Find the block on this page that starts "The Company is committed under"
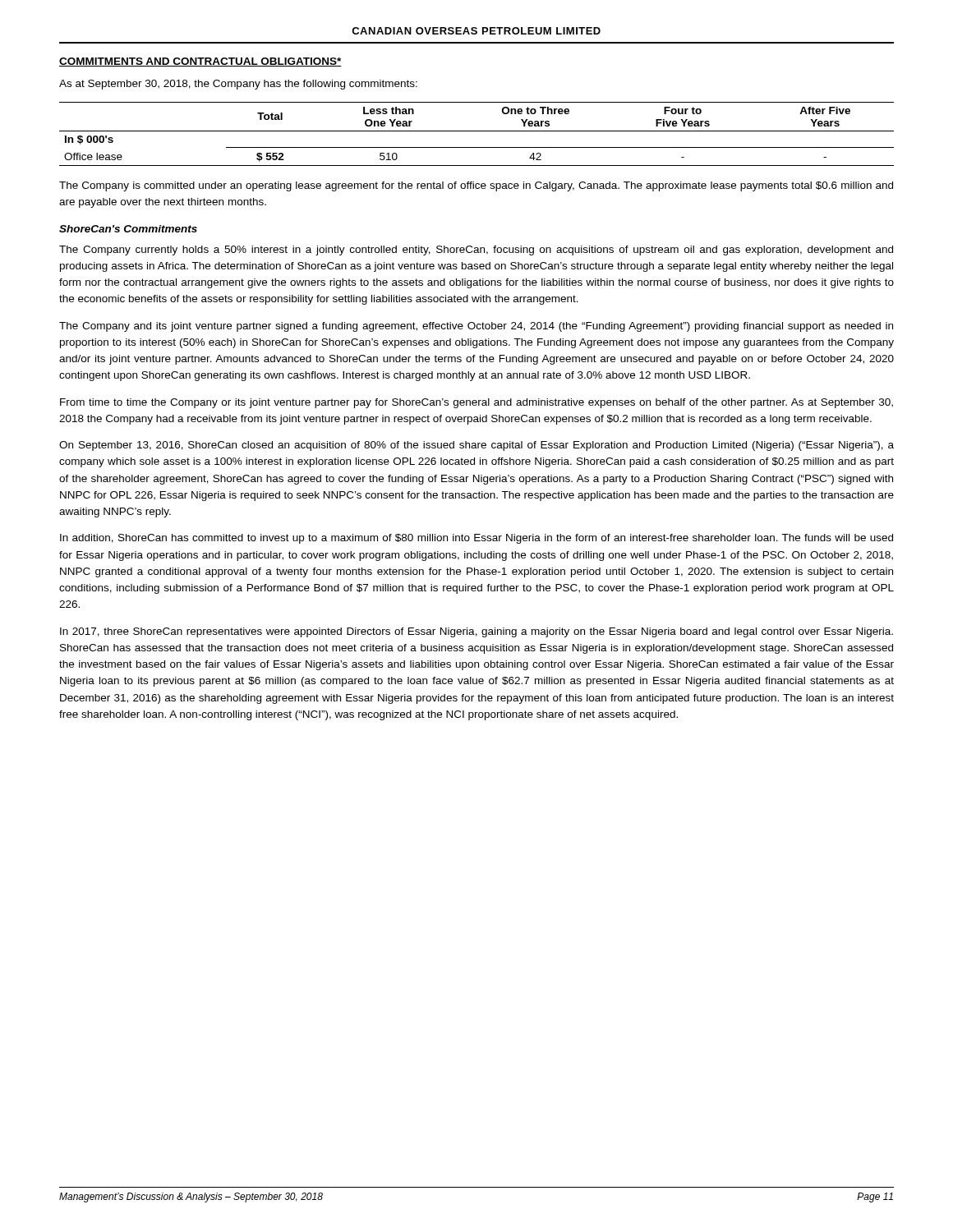953x1232 pixels. (x=476, y=194)
